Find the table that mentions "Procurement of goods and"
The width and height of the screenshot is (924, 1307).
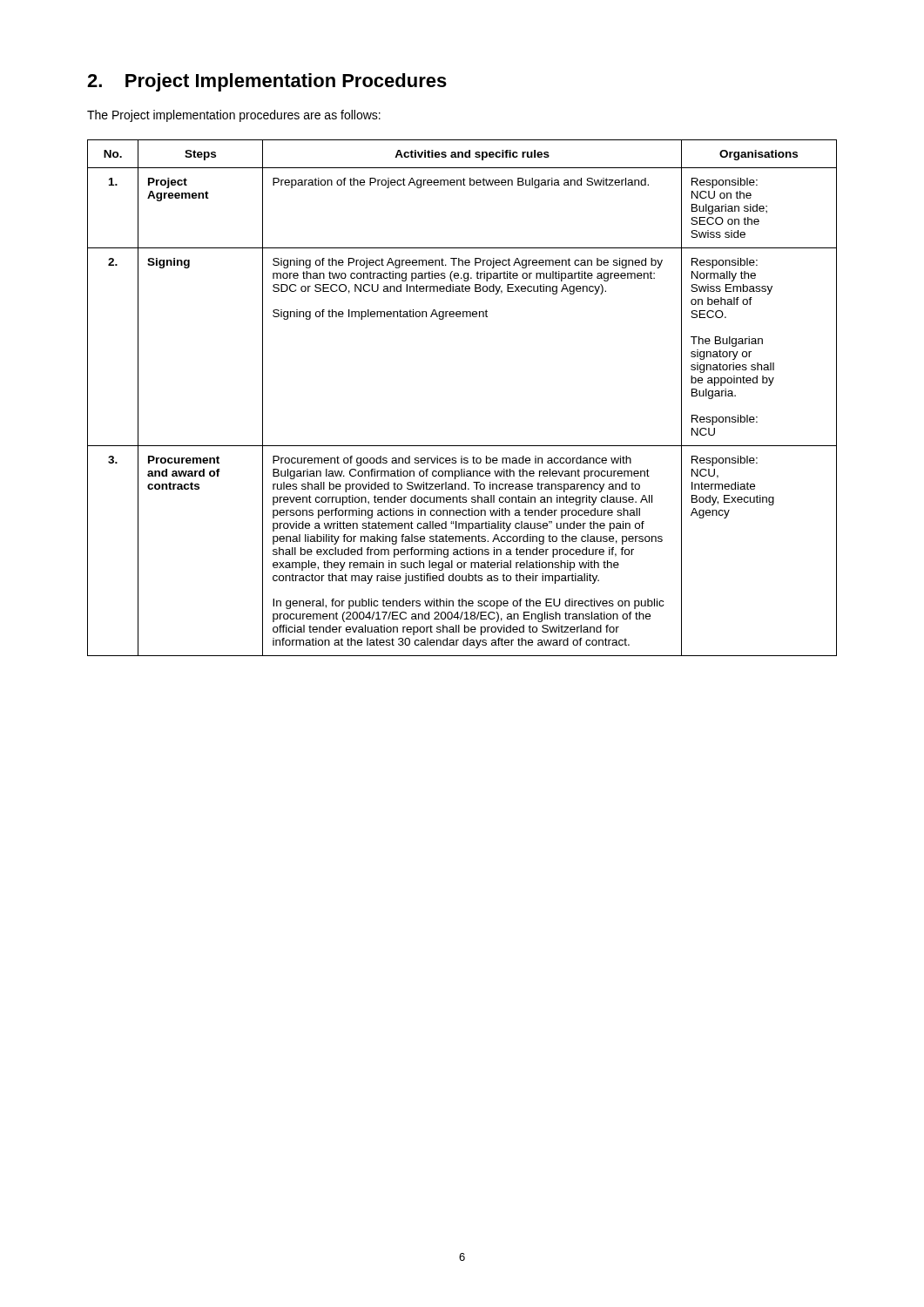(x=462, y=398)
